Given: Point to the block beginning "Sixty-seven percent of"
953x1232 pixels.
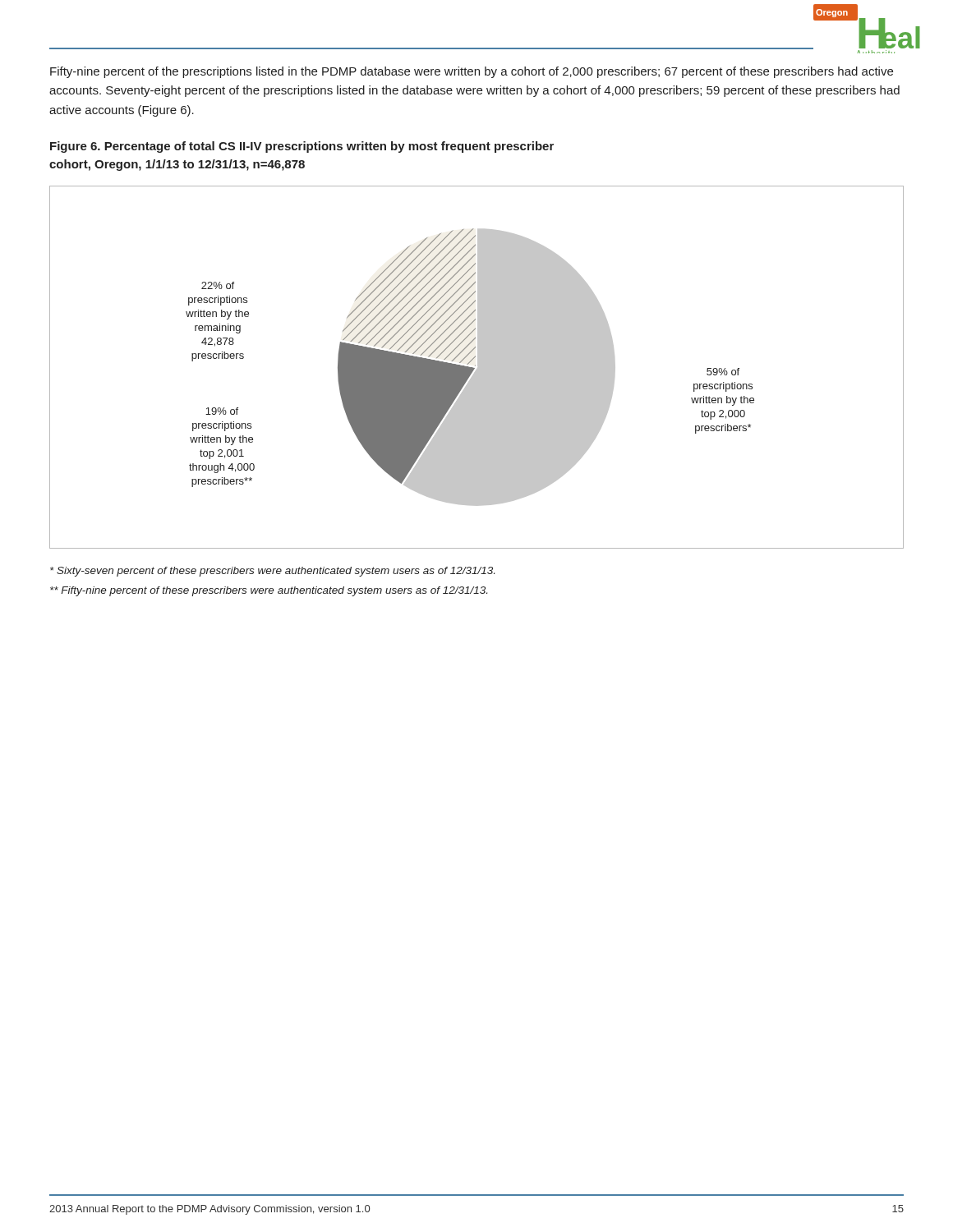Looking at the screenshot, I should (x=273, y=570).
